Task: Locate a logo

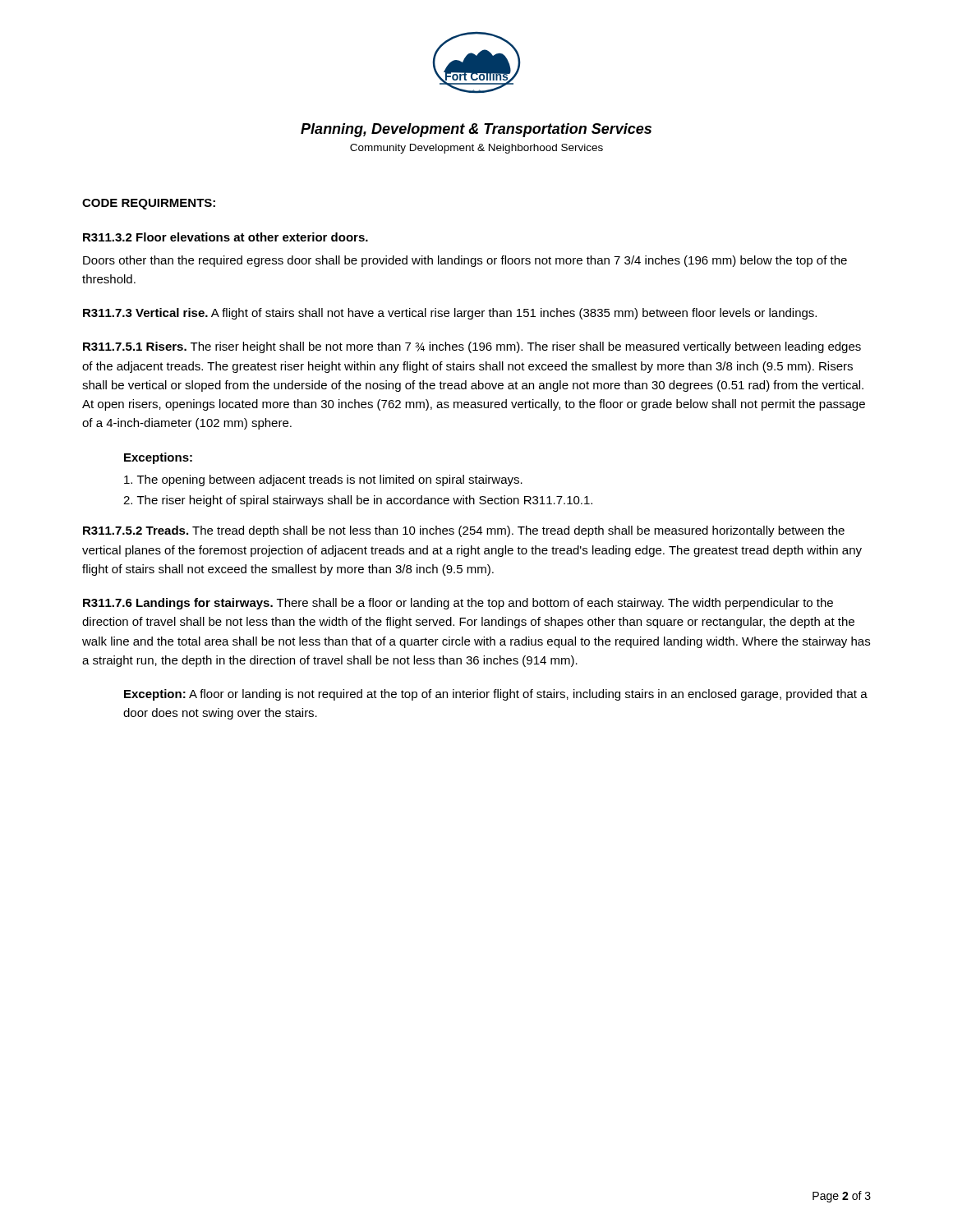Action: (476, 71)
